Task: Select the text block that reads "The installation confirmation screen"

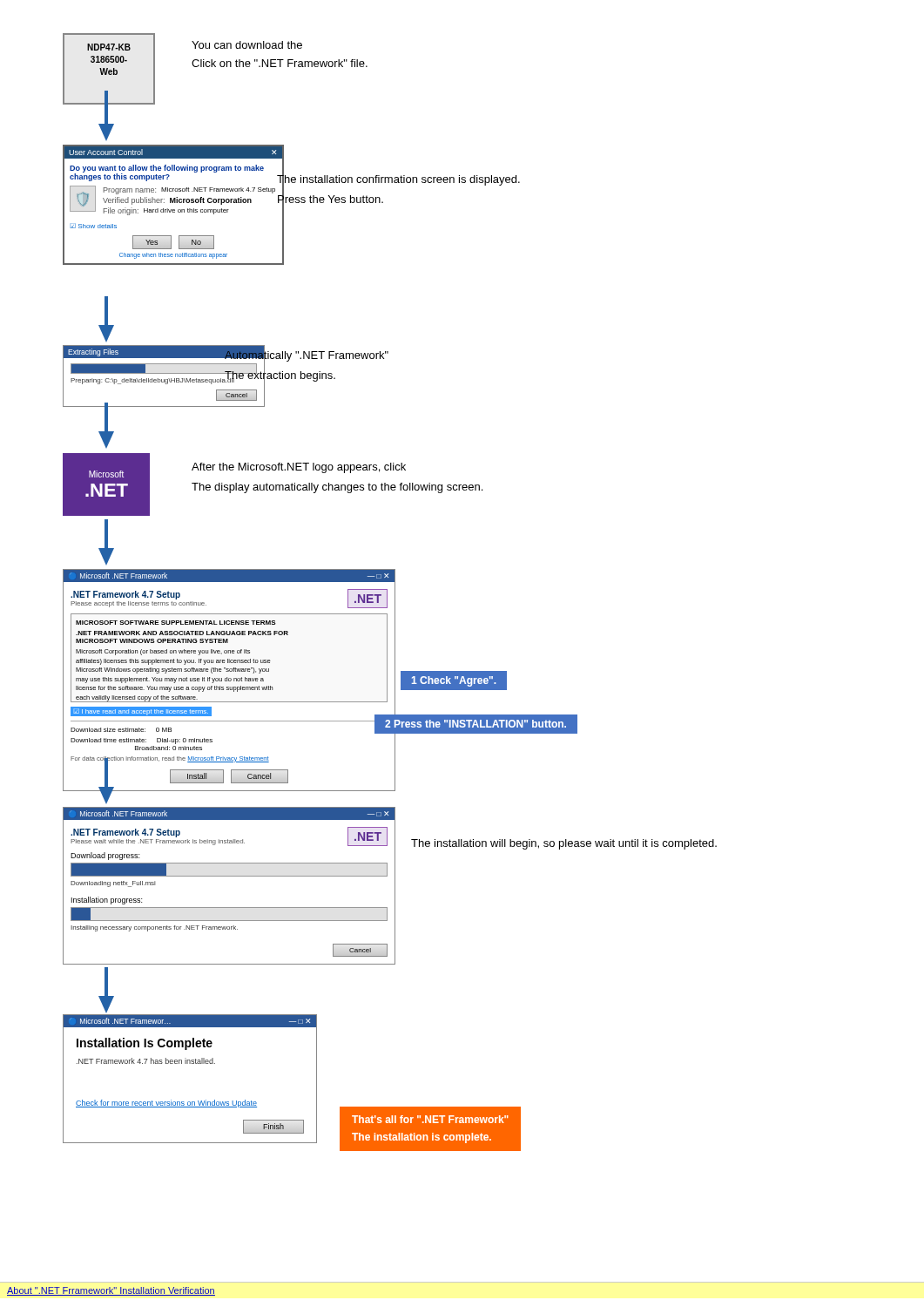Action: pyautogui.click(x=399, y=189)
